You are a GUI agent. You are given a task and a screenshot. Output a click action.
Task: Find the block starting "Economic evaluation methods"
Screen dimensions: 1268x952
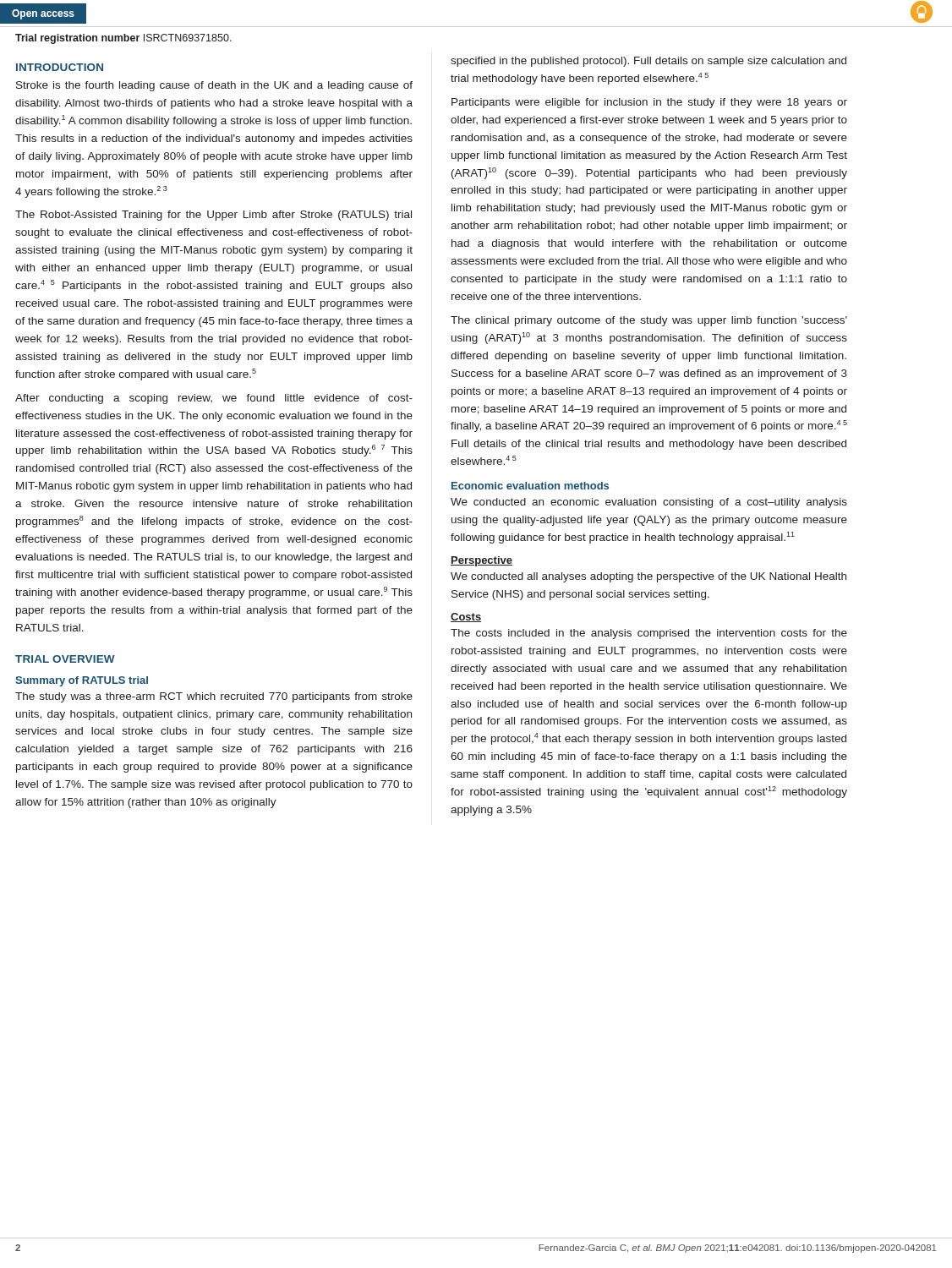tap(530, 486)
